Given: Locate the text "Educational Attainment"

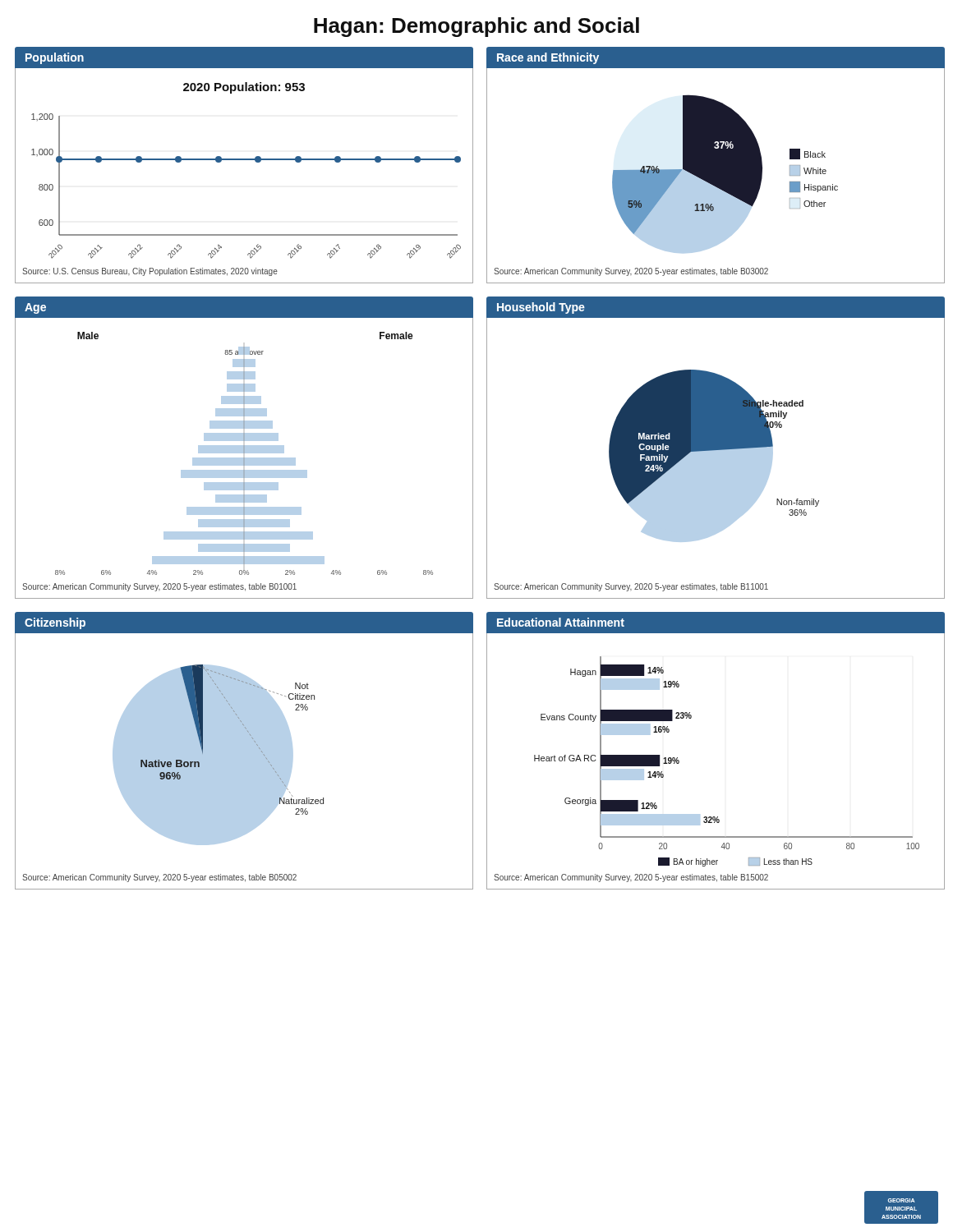Looking at the screenshot, I should click(x=560, y=623).
